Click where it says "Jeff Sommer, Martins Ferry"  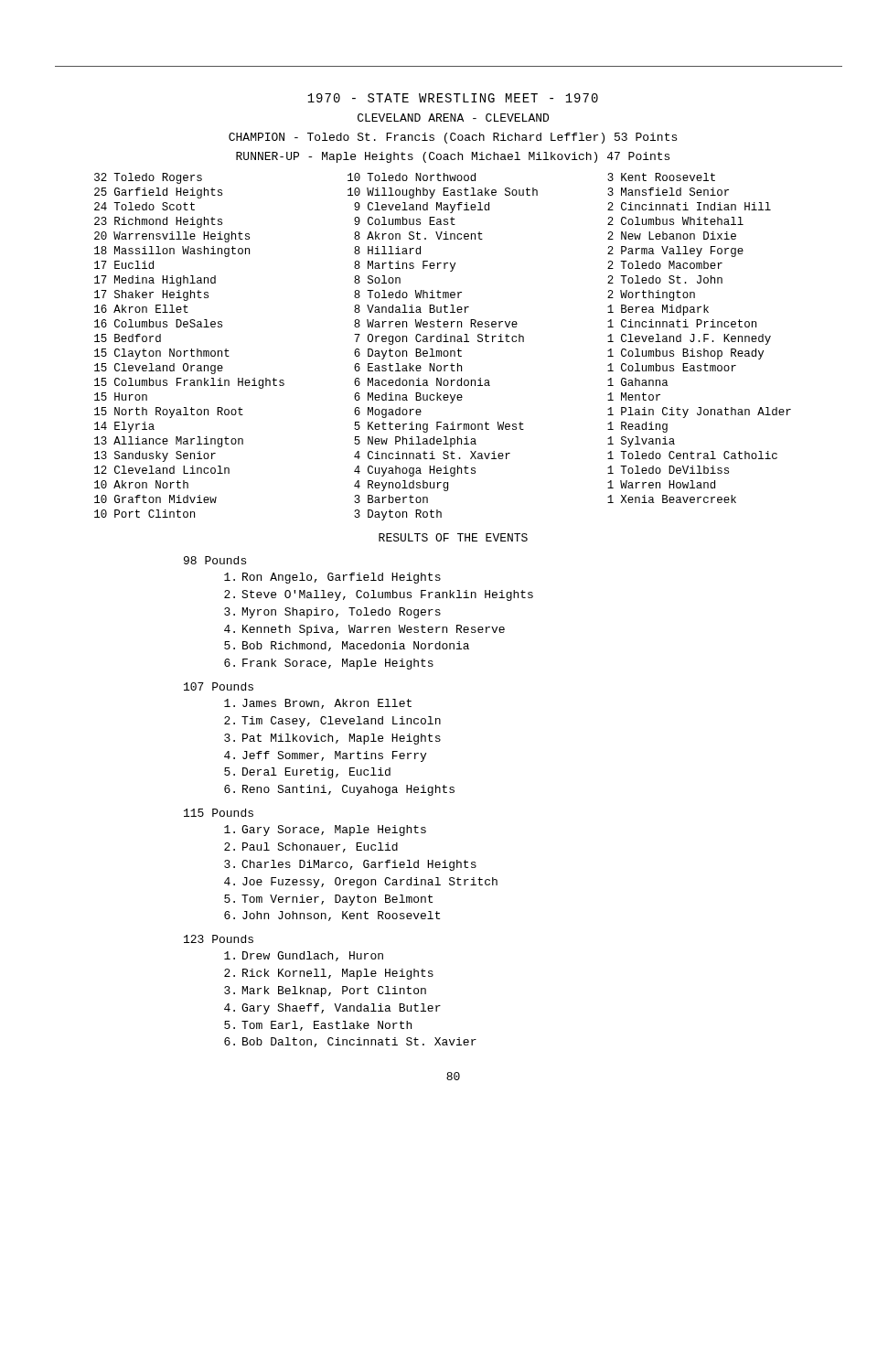coord(325,756)
